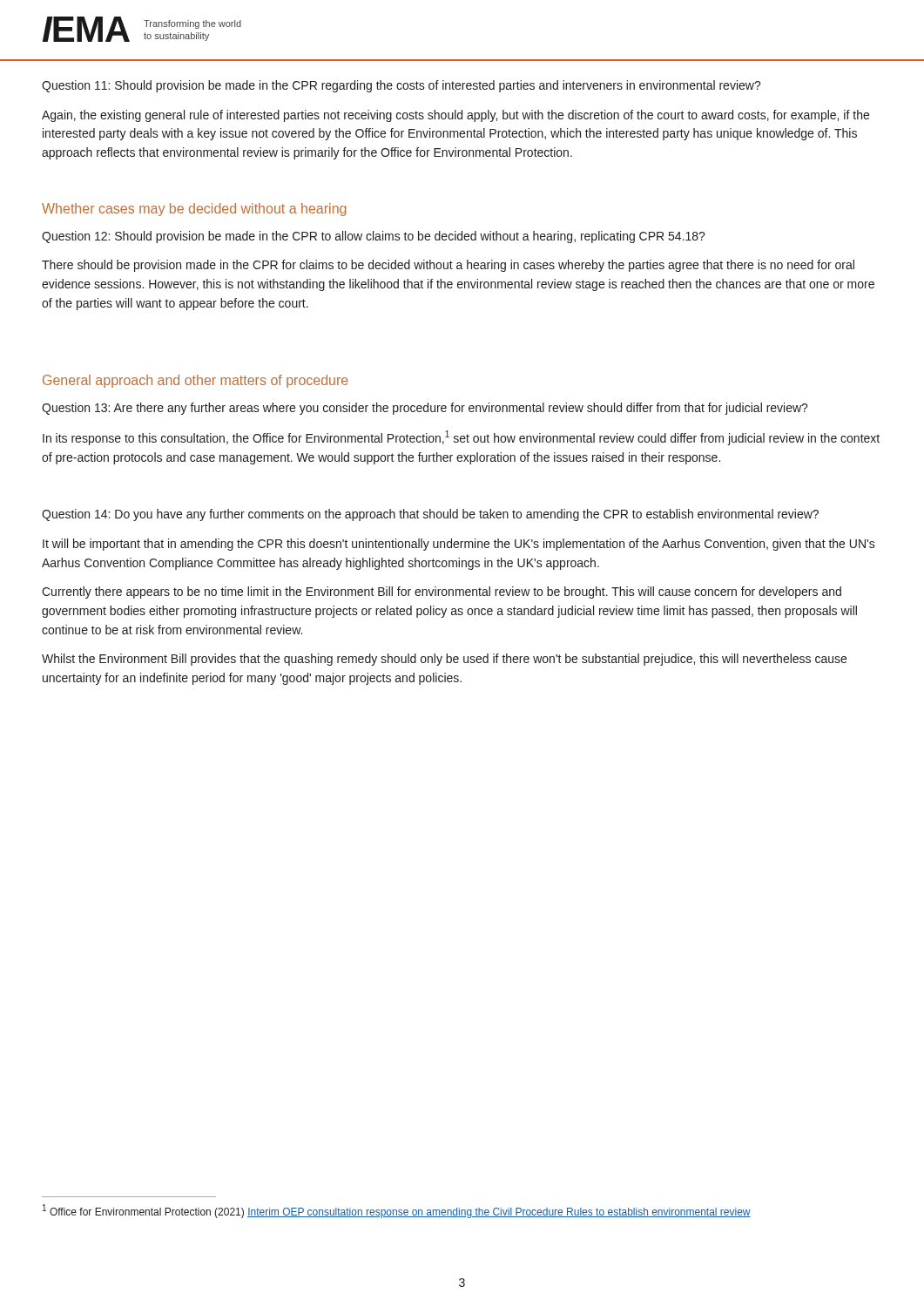The width and height of the screenshot is (924, 1307).
Task: Find the region starting "Currently there appears to be no time"
Action: pyautogui.click(x=450, y=611)
